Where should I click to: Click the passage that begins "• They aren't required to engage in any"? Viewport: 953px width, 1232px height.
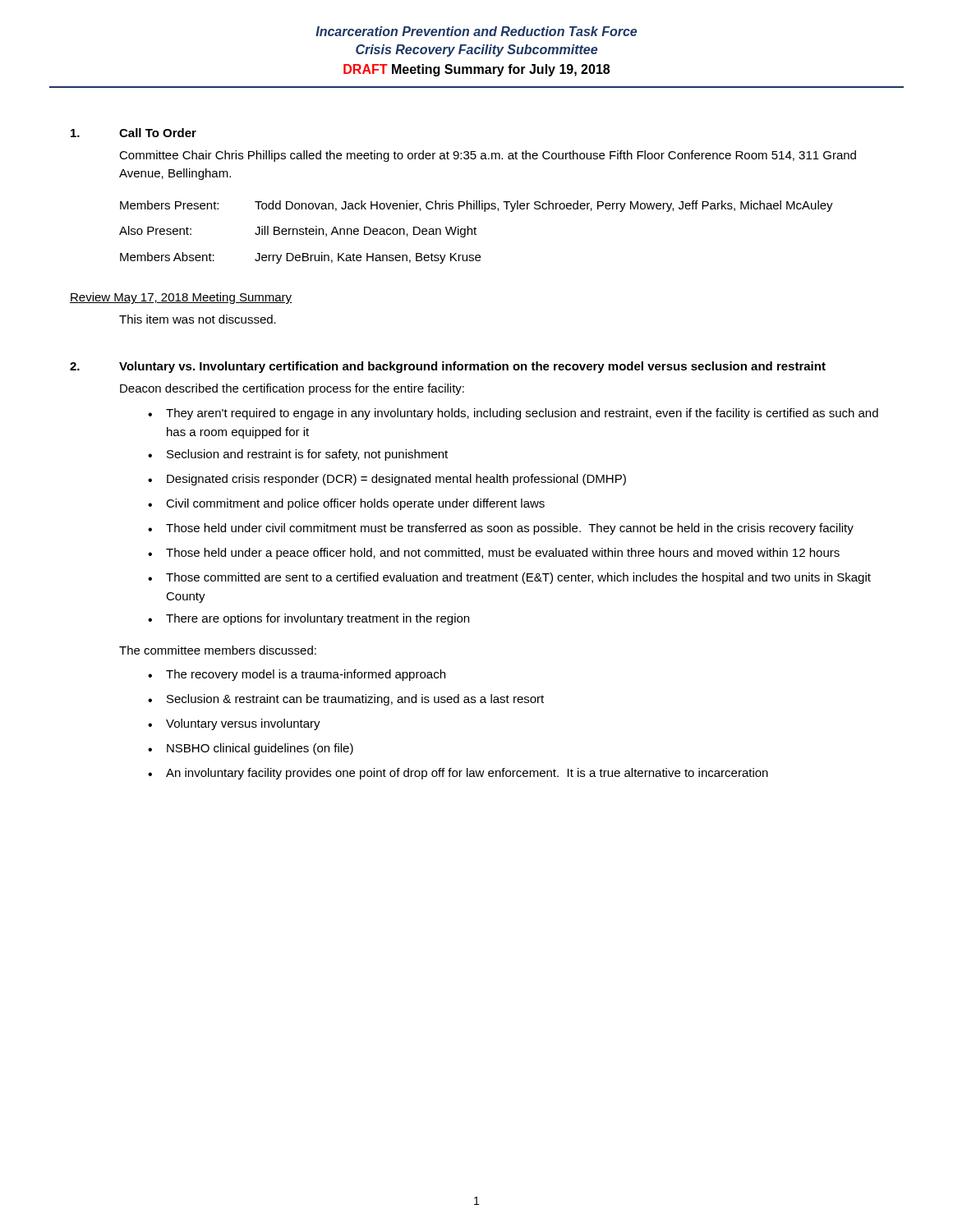click(516, 423)
